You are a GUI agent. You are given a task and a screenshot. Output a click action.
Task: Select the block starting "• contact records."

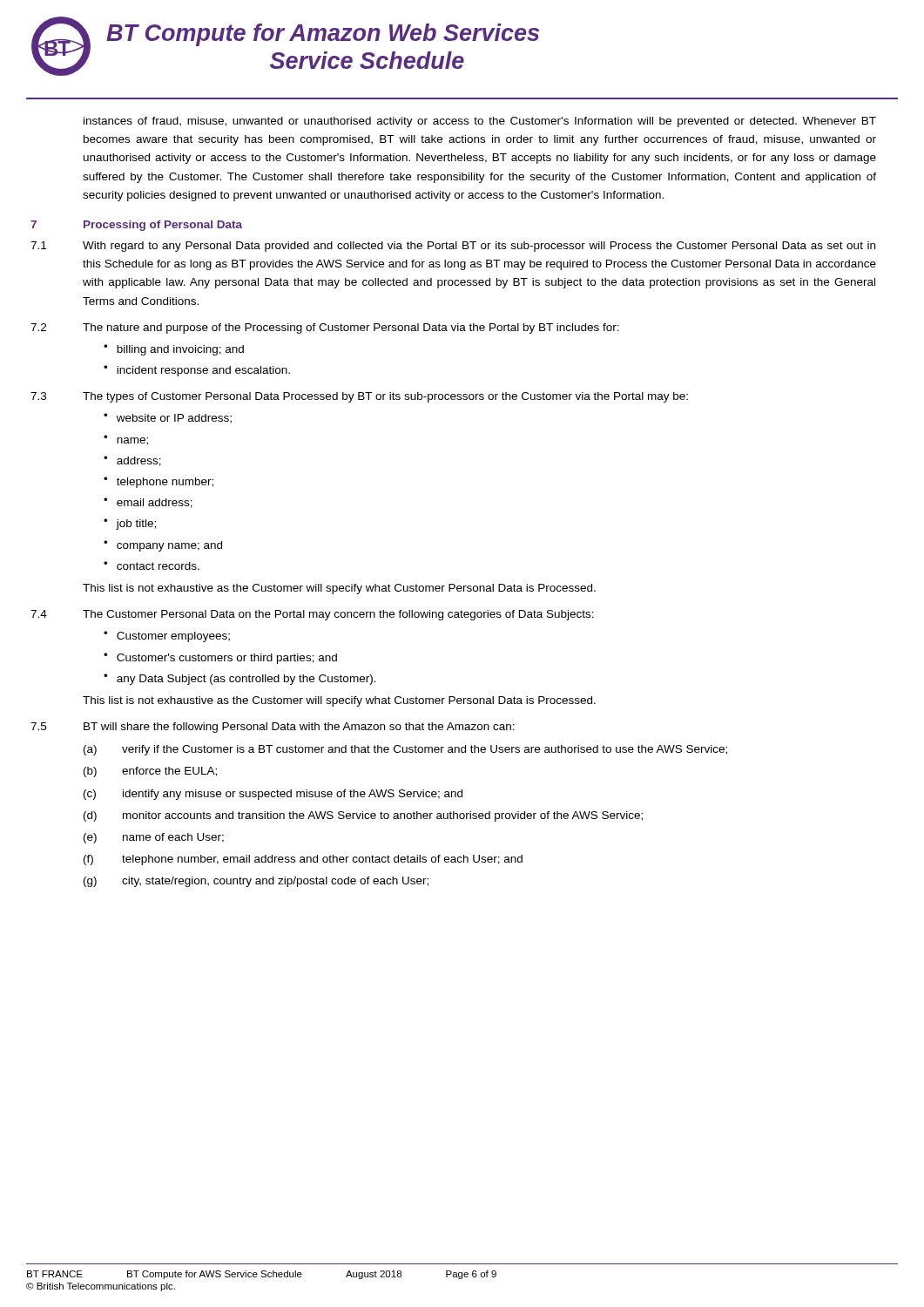(x=152, y=566)
